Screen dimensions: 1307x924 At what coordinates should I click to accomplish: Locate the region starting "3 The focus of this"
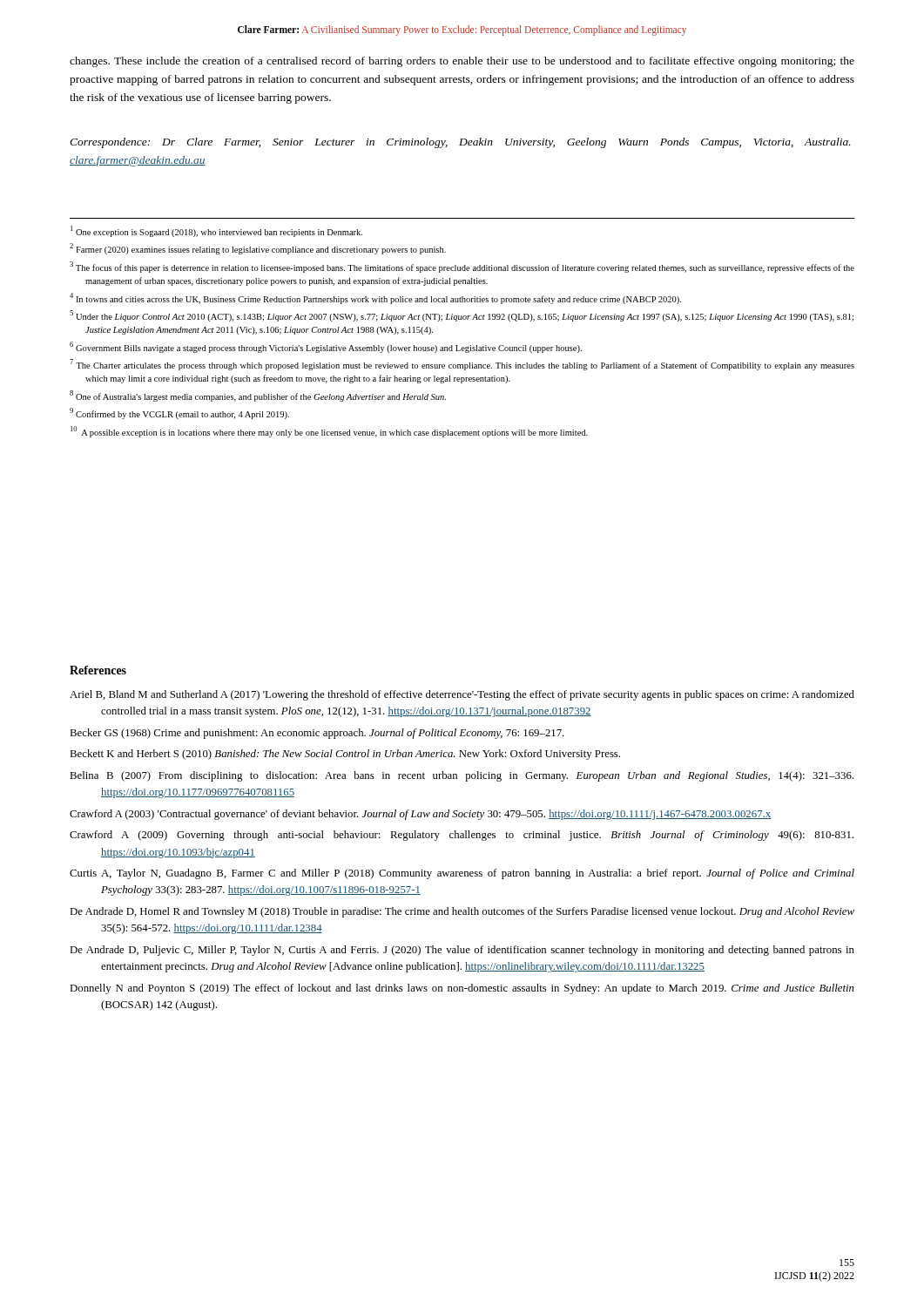point(462,272)
